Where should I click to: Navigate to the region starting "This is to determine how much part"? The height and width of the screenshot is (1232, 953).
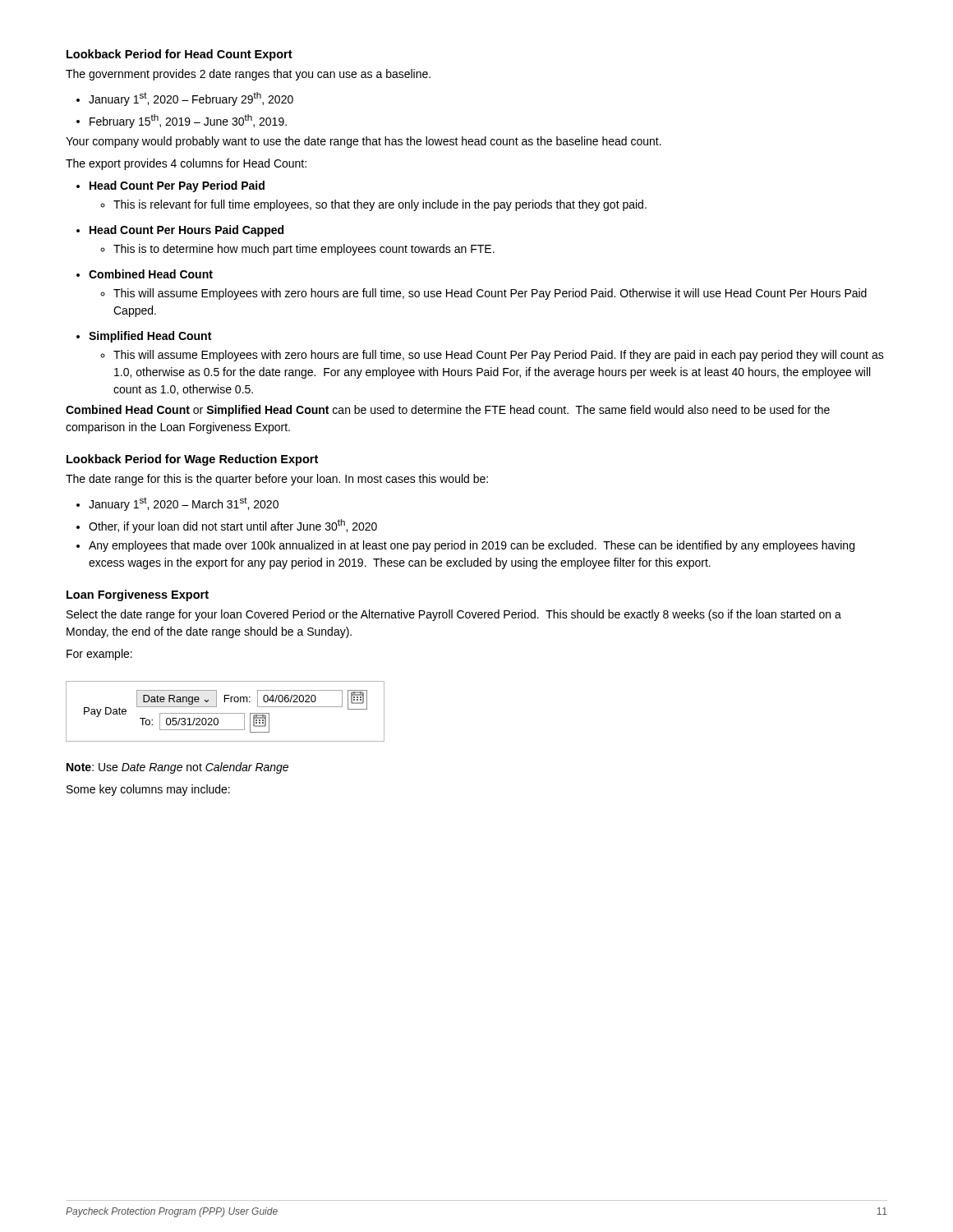pyautogui.click(x=304, y=249)
